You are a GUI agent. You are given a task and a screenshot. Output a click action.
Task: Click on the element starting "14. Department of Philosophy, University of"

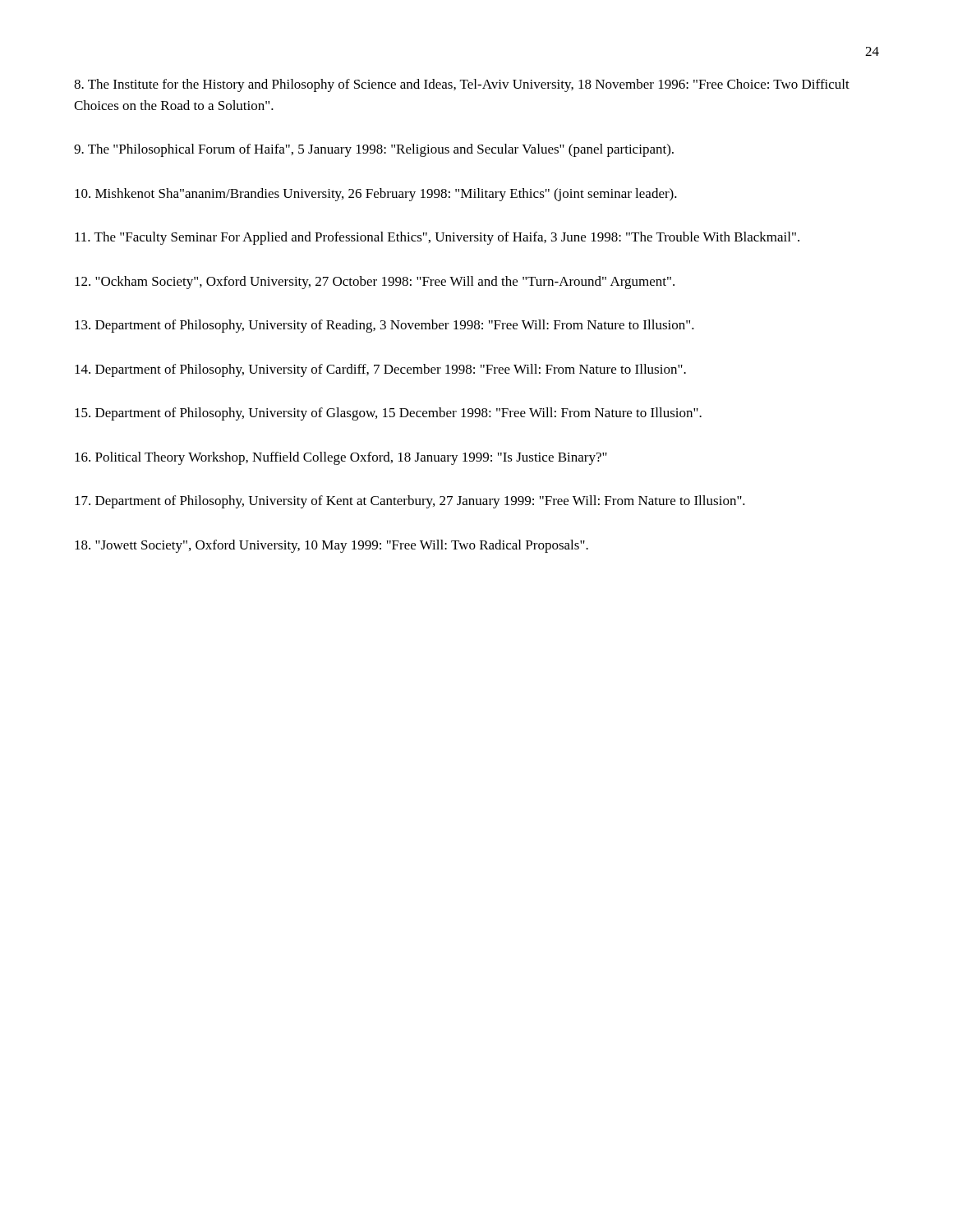pyautogui.click(x=380, y=369)
